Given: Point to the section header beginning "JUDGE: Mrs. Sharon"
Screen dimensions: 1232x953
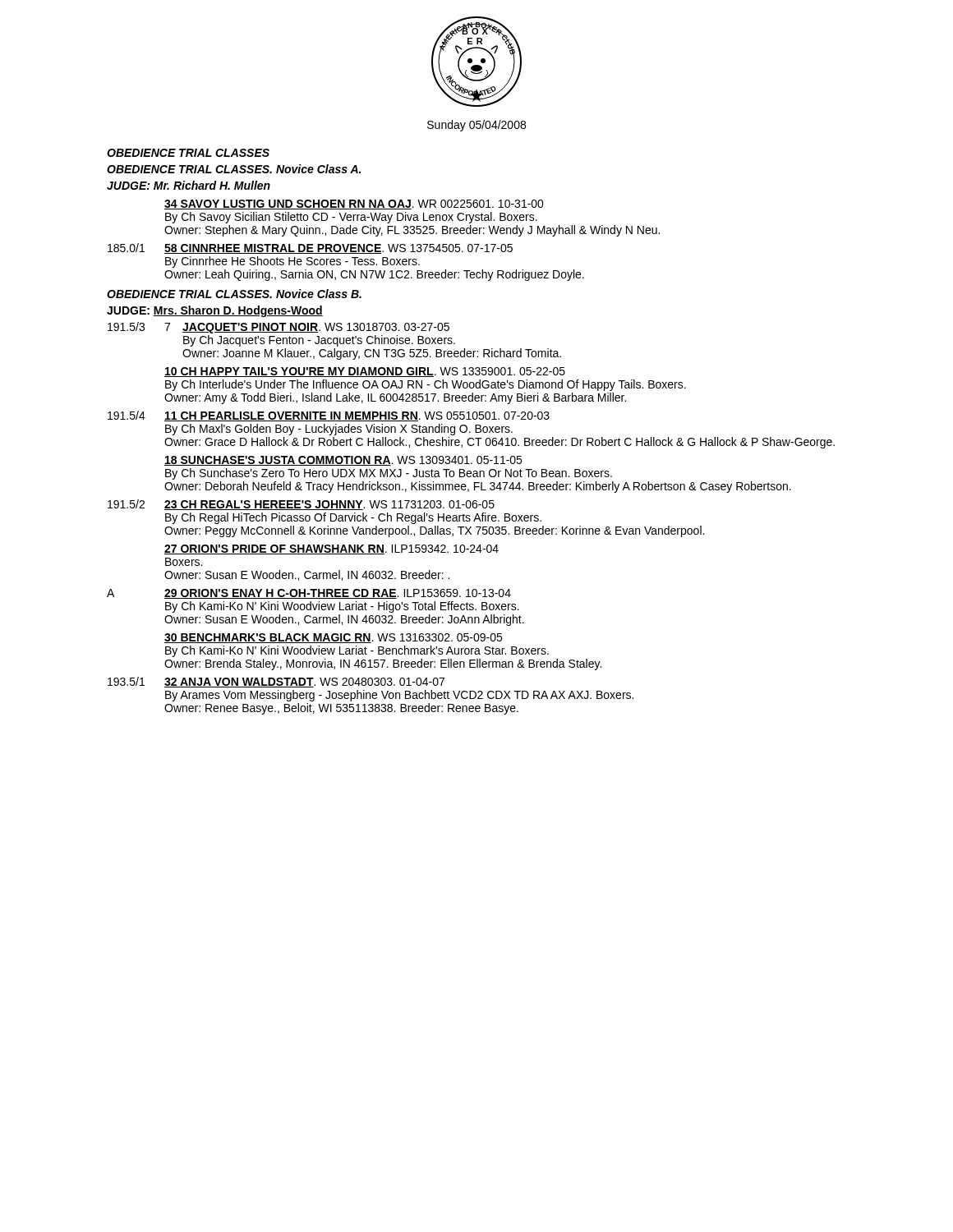Looking at the screenshot, I should pyautogui.click(x=215, y=310).
